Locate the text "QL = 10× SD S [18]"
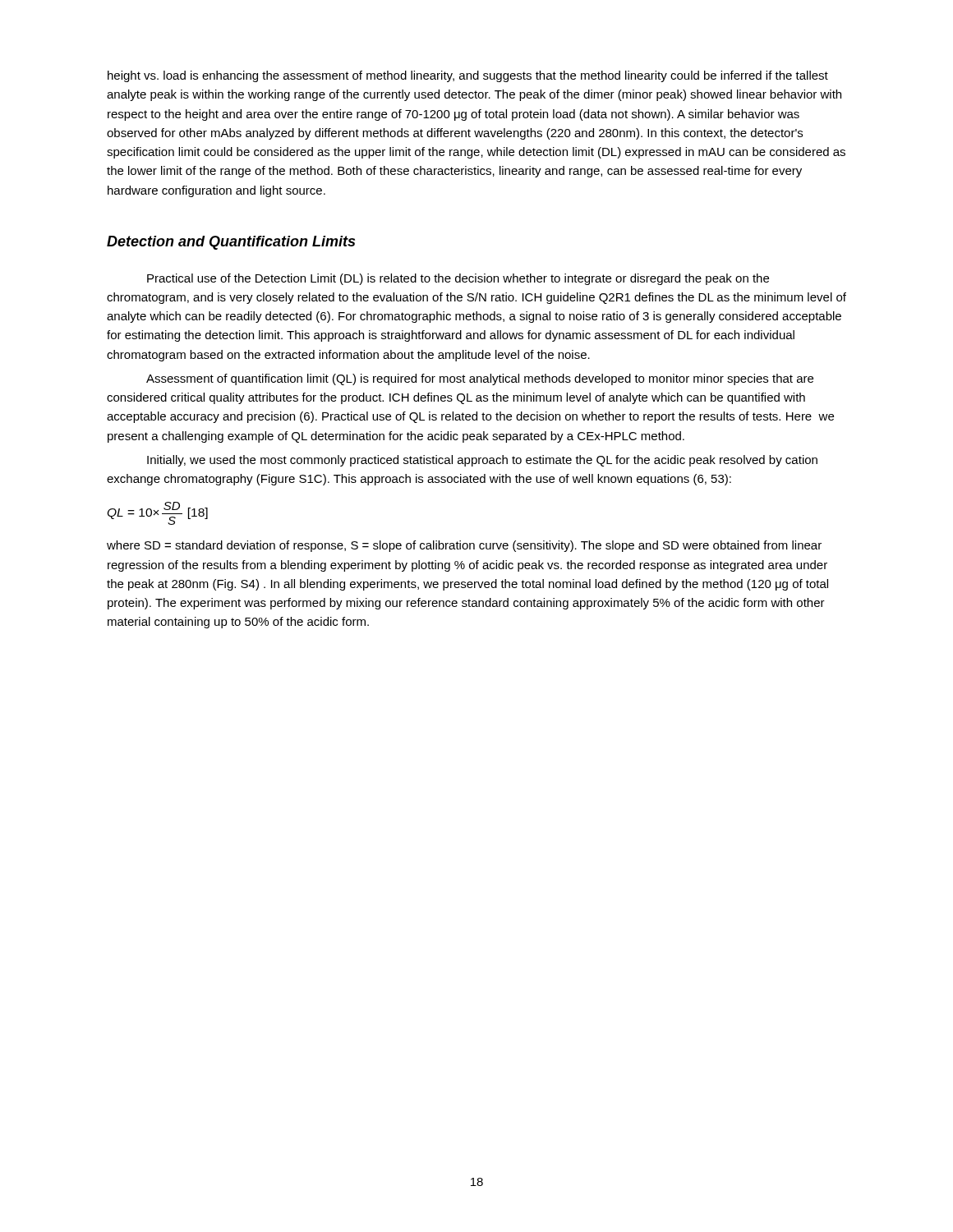953x1232 pixels. (158, 514)
